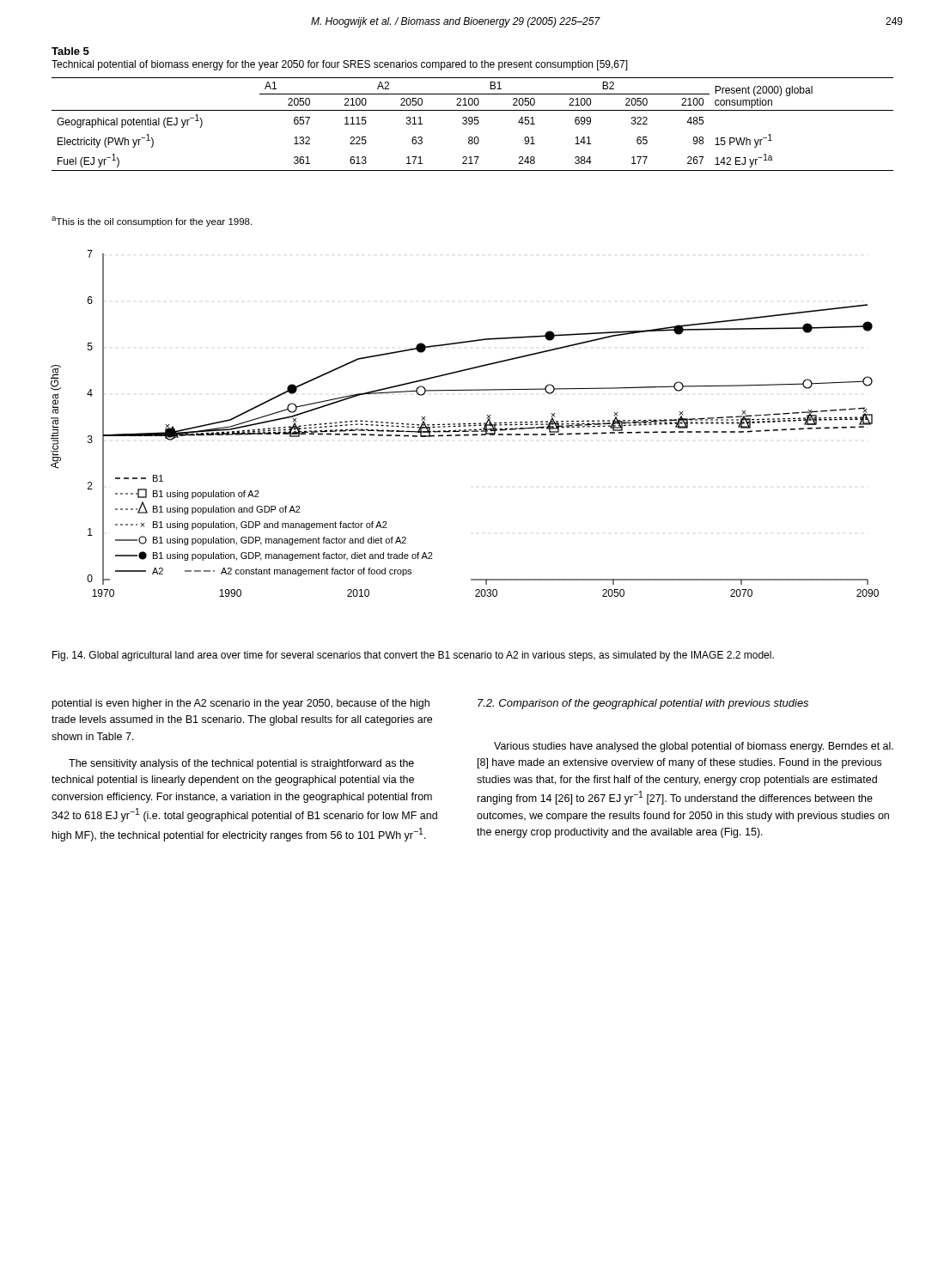
Task: Click the caption that begins "Technical potential of biomass energy"
Action: click(x=340, y=64)
